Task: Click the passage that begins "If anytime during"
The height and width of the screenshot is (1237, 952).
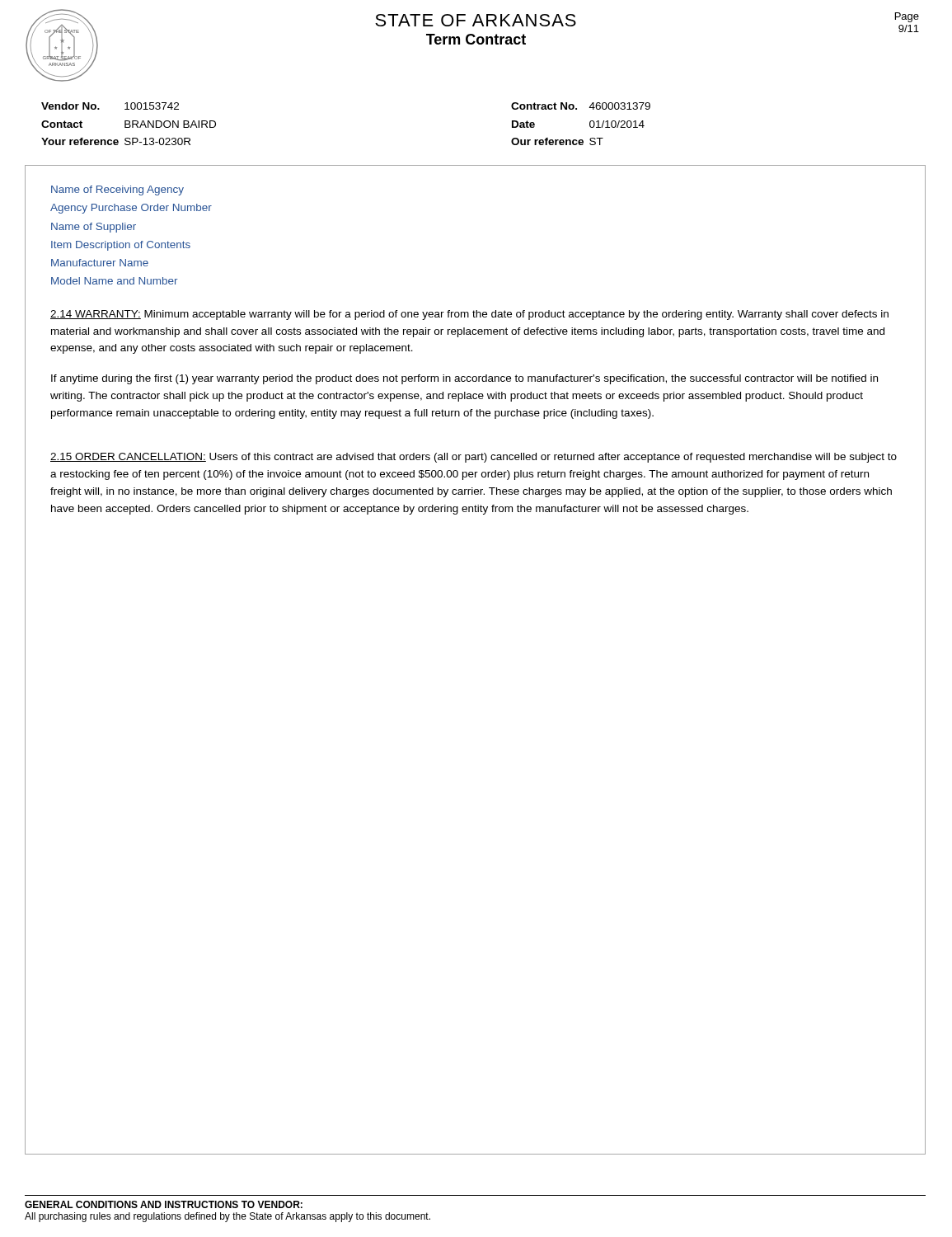Action: pos(464,396)
